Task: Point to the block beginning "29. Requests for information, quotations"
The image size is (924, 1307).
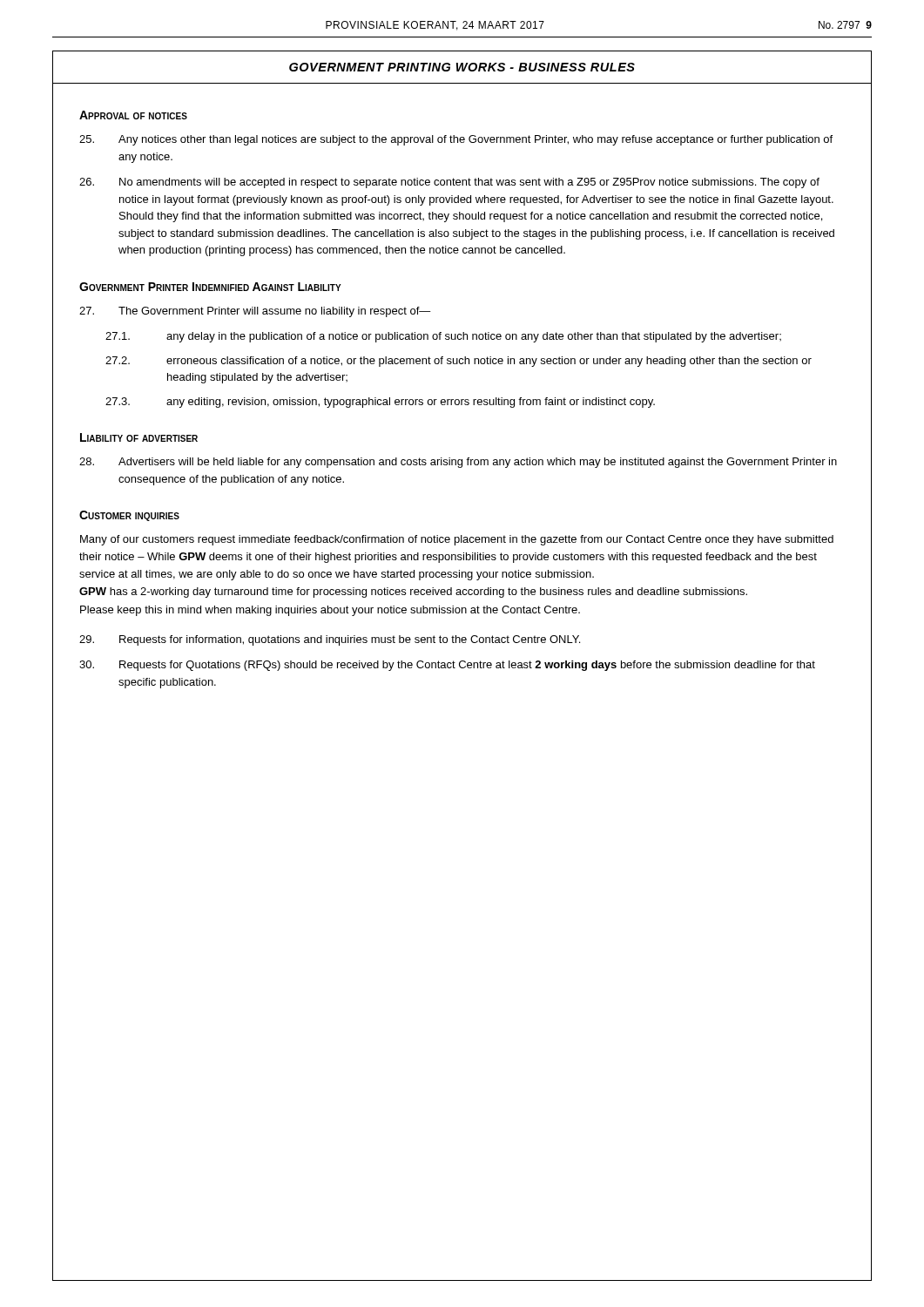Action: [x=462, y=639]
